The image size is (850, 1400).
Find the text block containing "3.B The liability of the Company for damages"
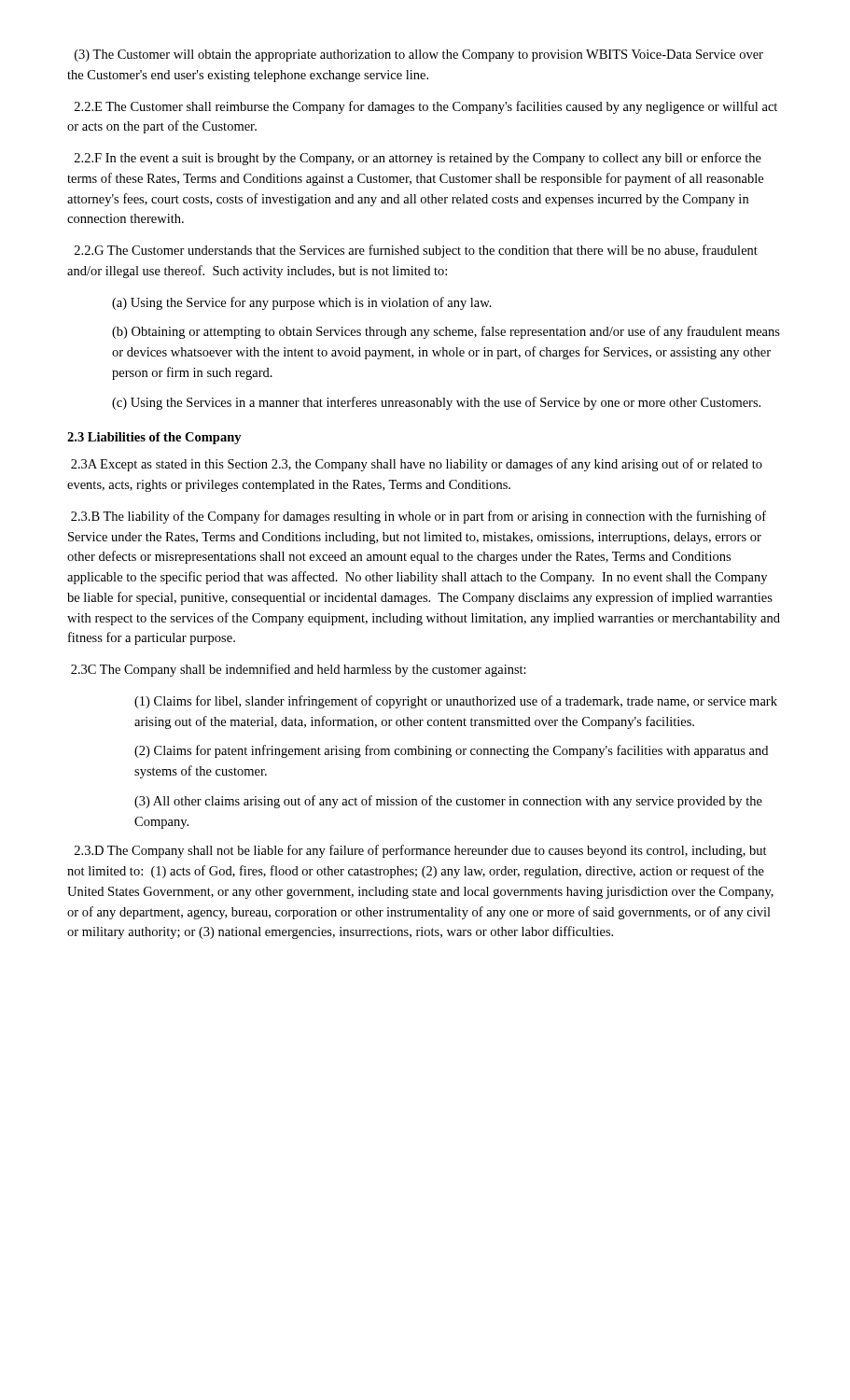(x=424, y=577)
